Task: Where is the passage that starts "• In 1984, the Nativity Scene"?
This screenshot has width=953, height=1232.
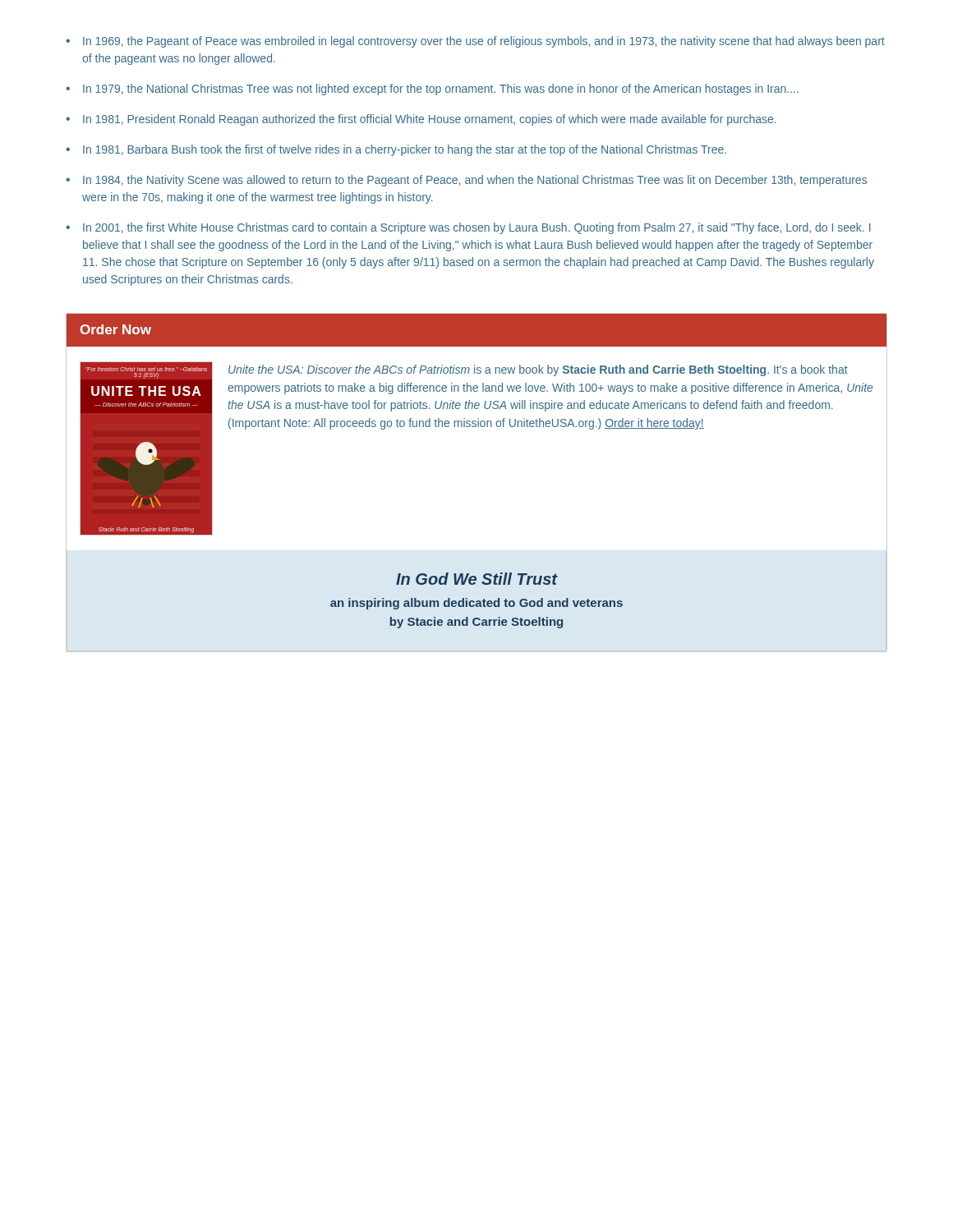Action: pos(476,189)
